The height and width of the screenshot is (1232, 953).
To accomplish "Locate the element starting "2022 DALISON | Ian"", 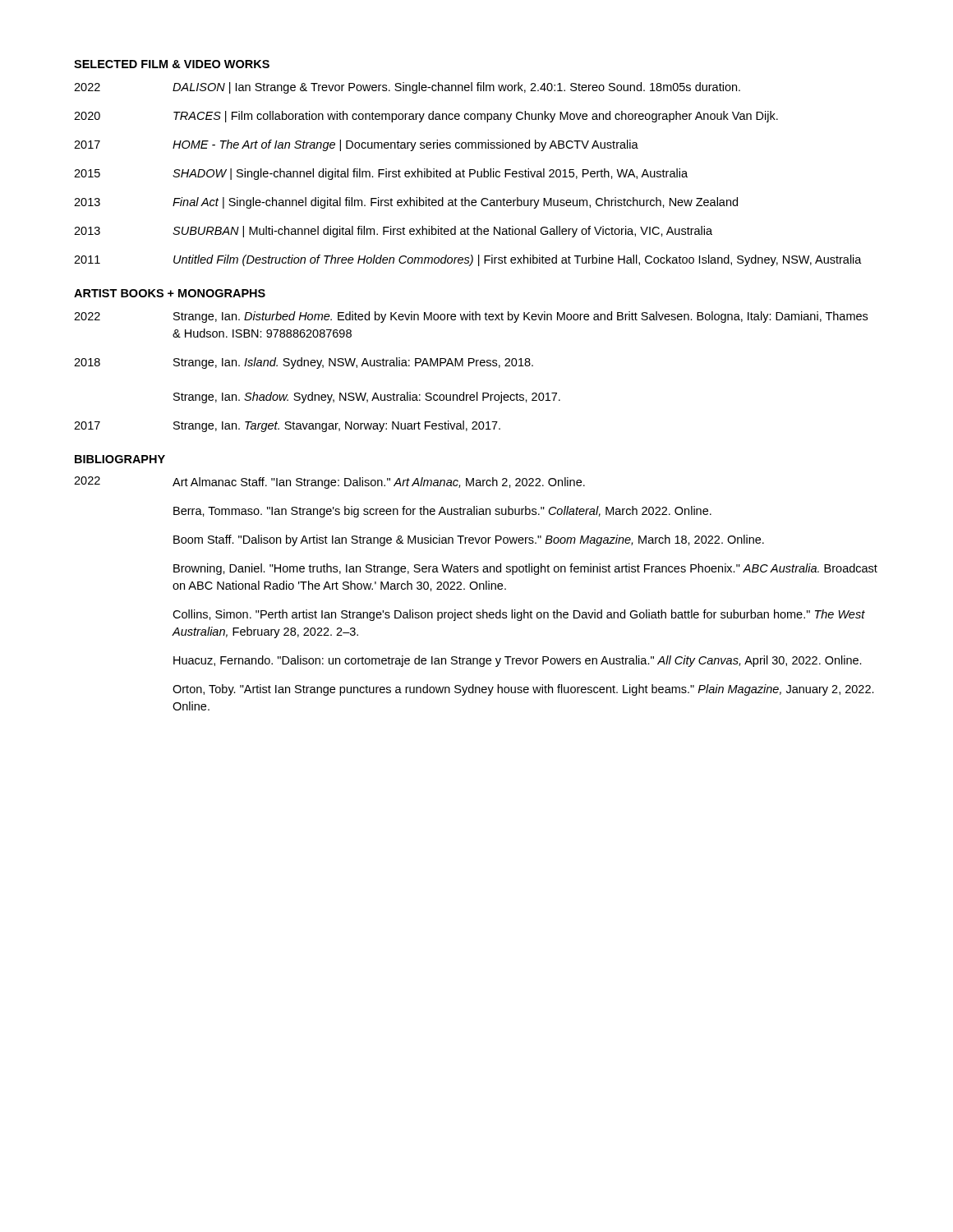I will point(476,87).
